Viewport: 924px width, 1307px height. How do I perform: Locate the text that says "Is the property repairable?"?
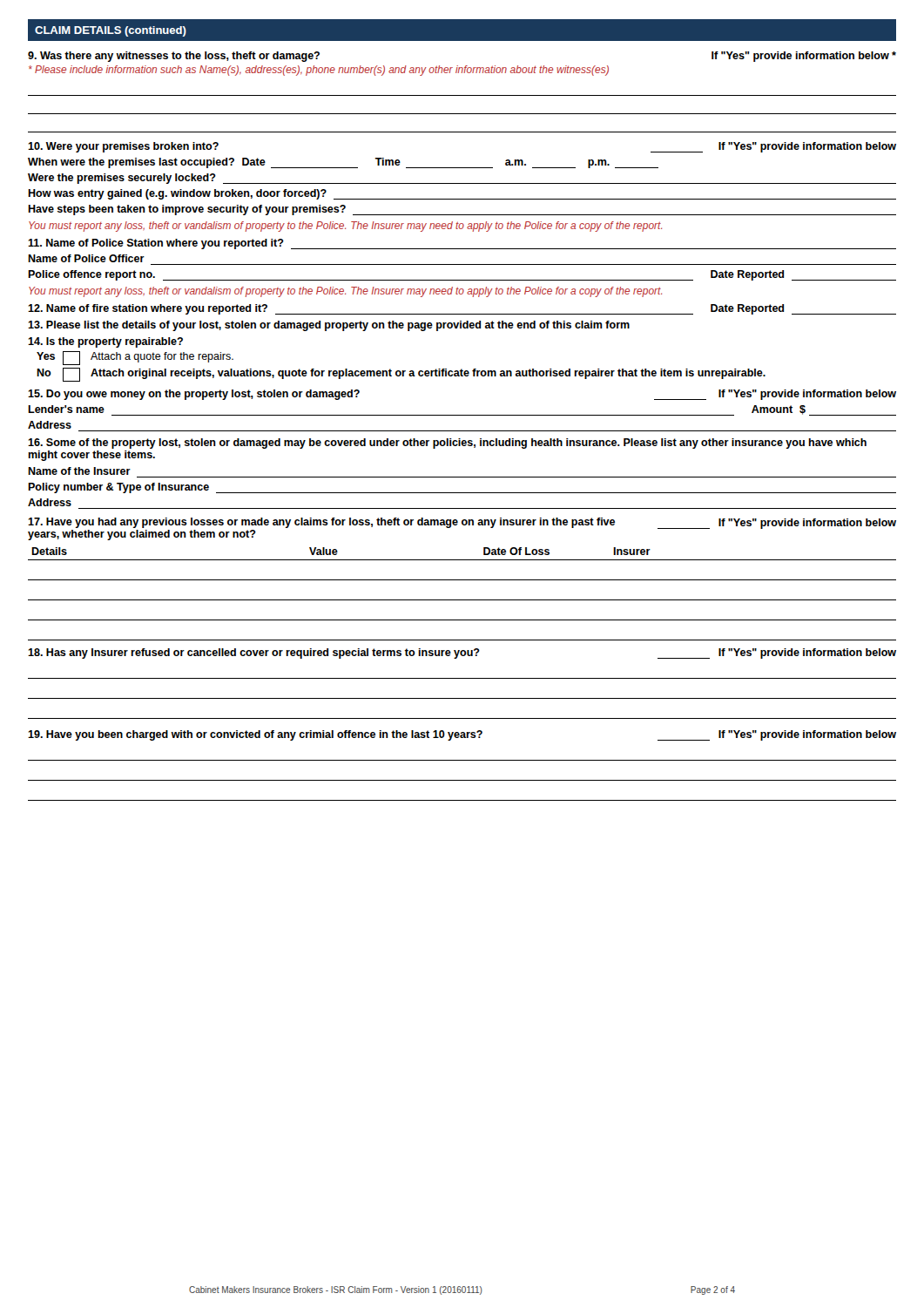click(106, 342)
